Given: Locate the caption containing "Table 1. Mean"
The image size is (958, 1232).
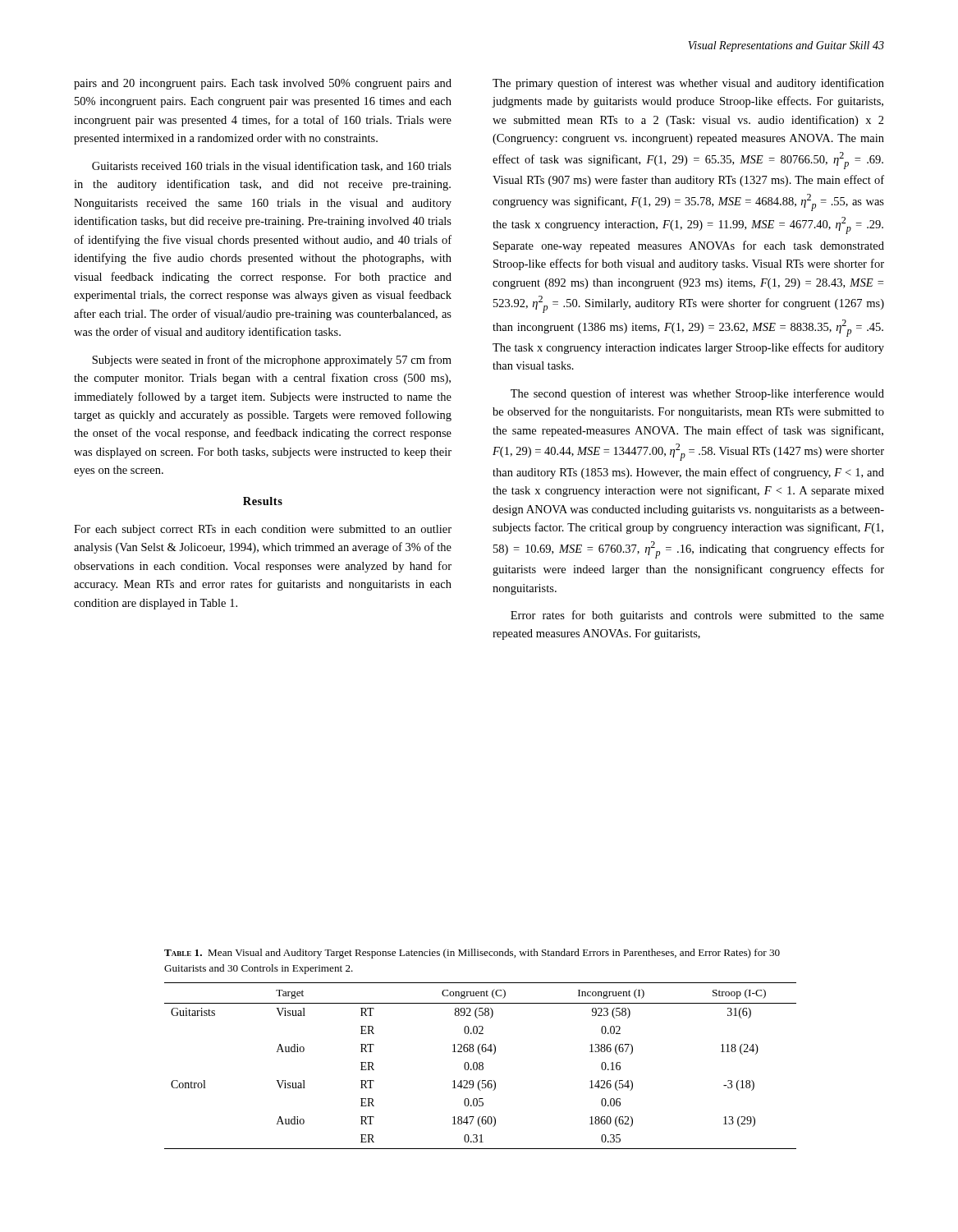Looking at the screenshot, I should [472, 960].
